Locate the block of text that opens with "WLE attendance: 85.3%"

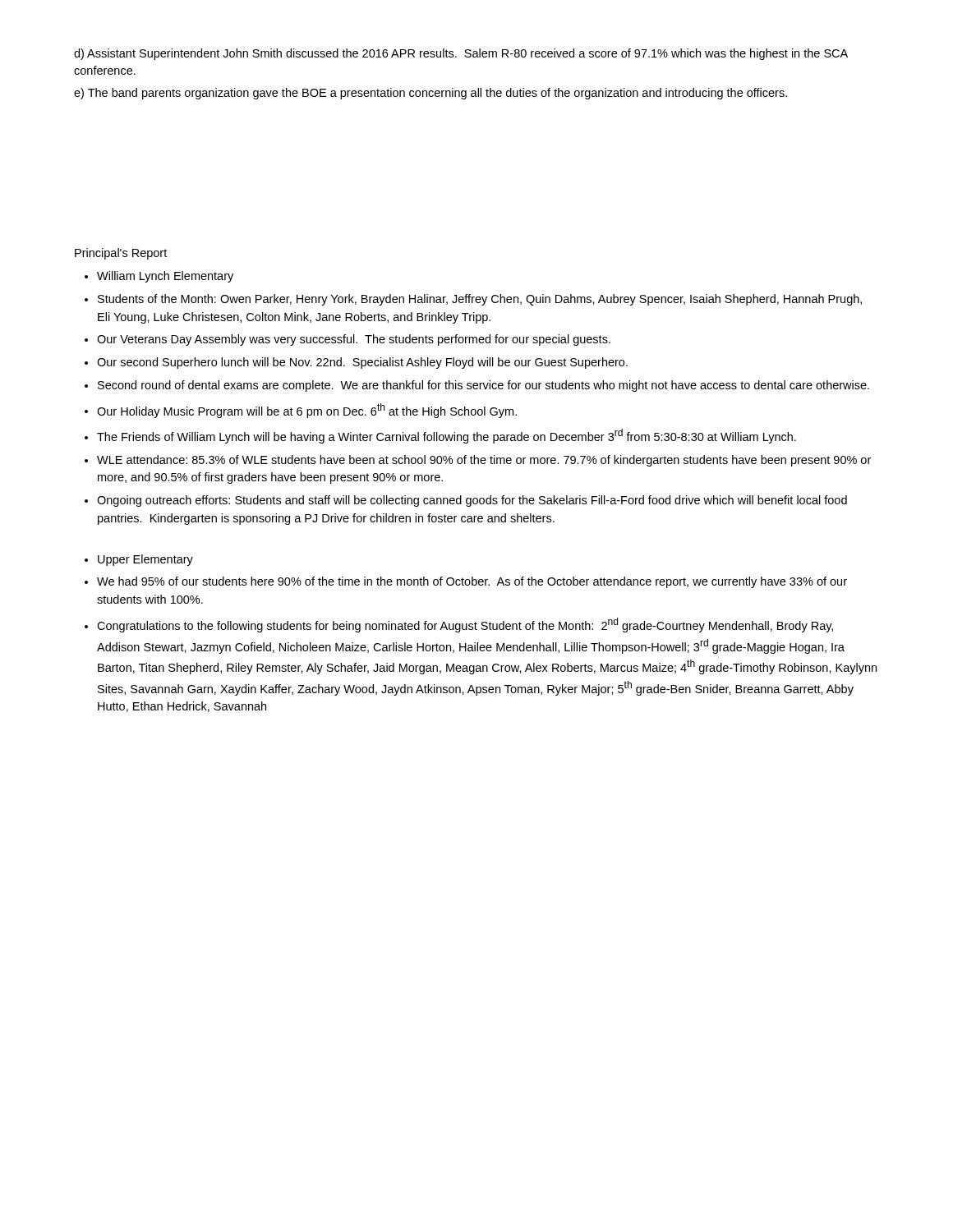(x=484, y=469)
